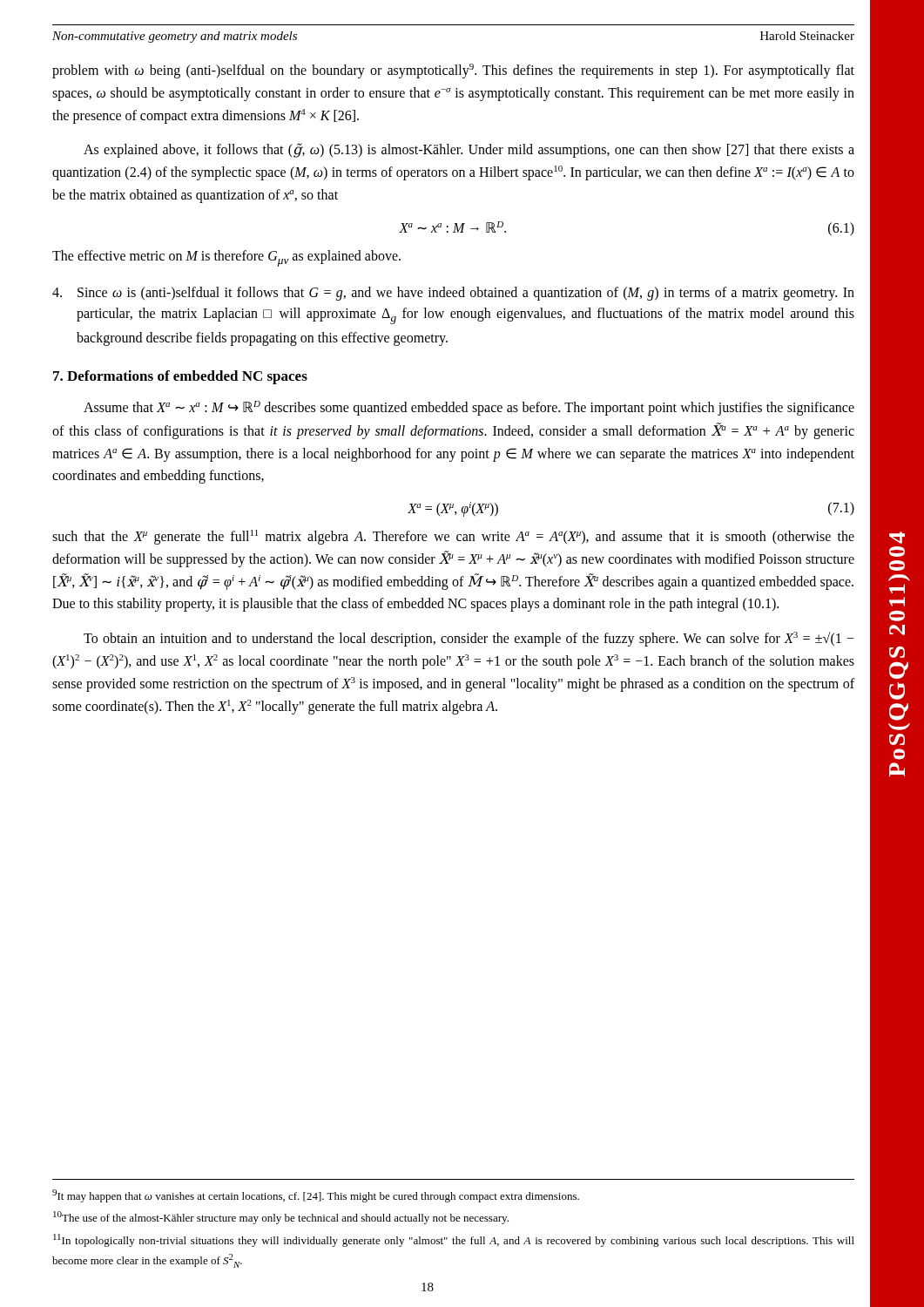
Task: Find the block on this page that starts "9It may happen that ω"
Action: point(453,1195)
